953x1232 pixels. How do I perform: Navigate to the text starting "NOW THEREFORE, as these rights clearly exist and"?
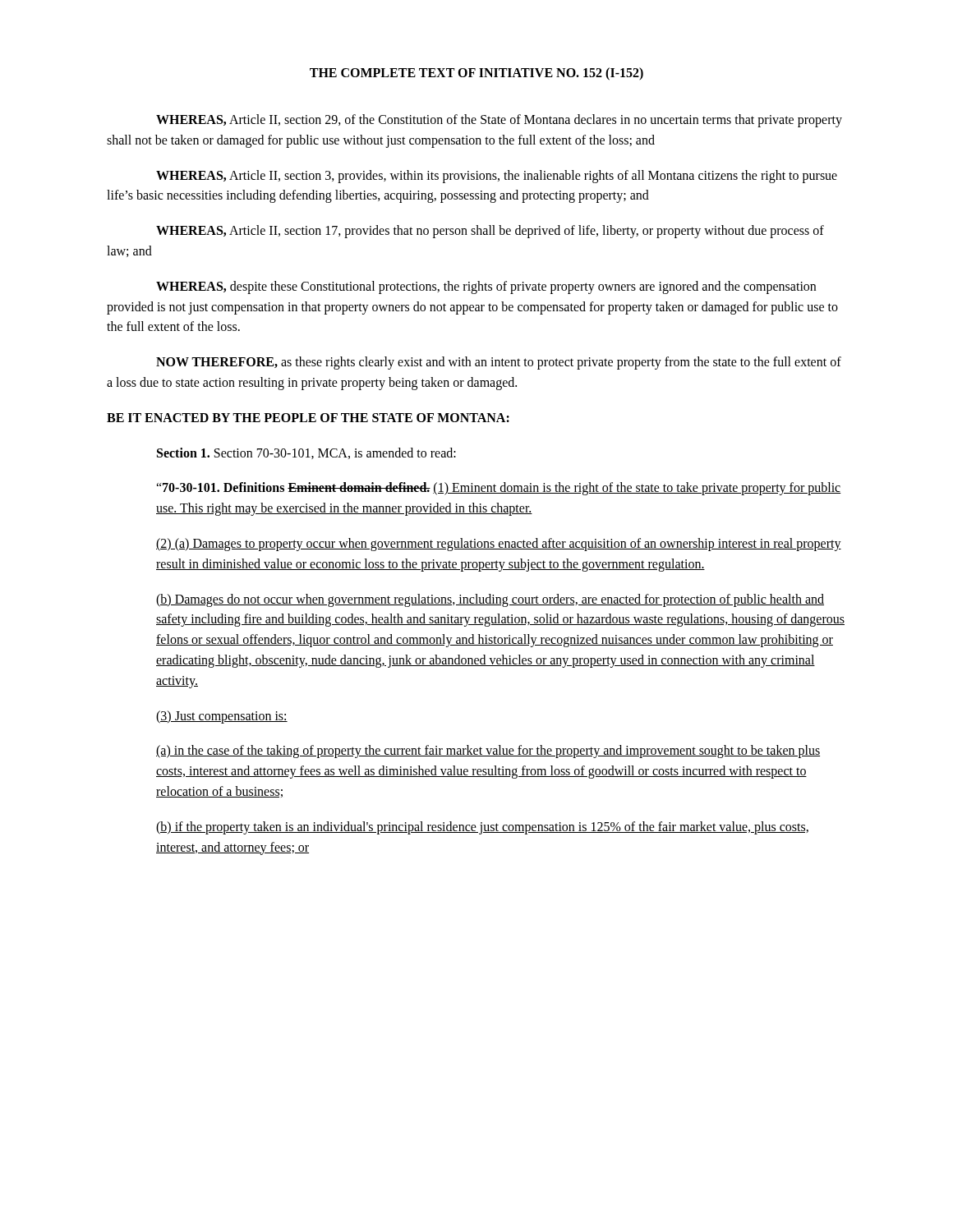[x=476, y=373]
